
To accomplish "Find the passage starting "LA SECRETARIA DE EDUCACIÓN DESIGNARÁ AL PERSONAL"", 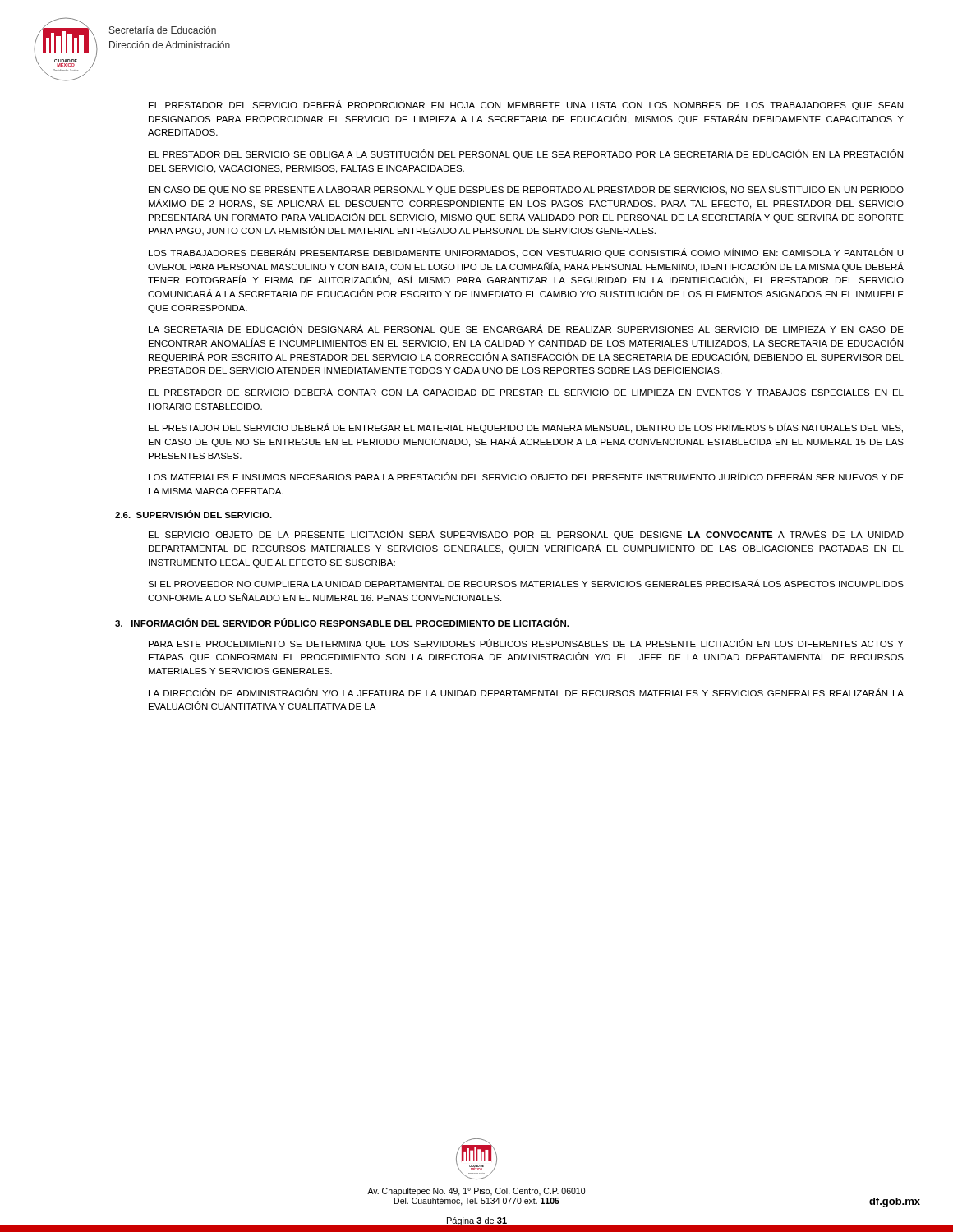I will 526,350.
